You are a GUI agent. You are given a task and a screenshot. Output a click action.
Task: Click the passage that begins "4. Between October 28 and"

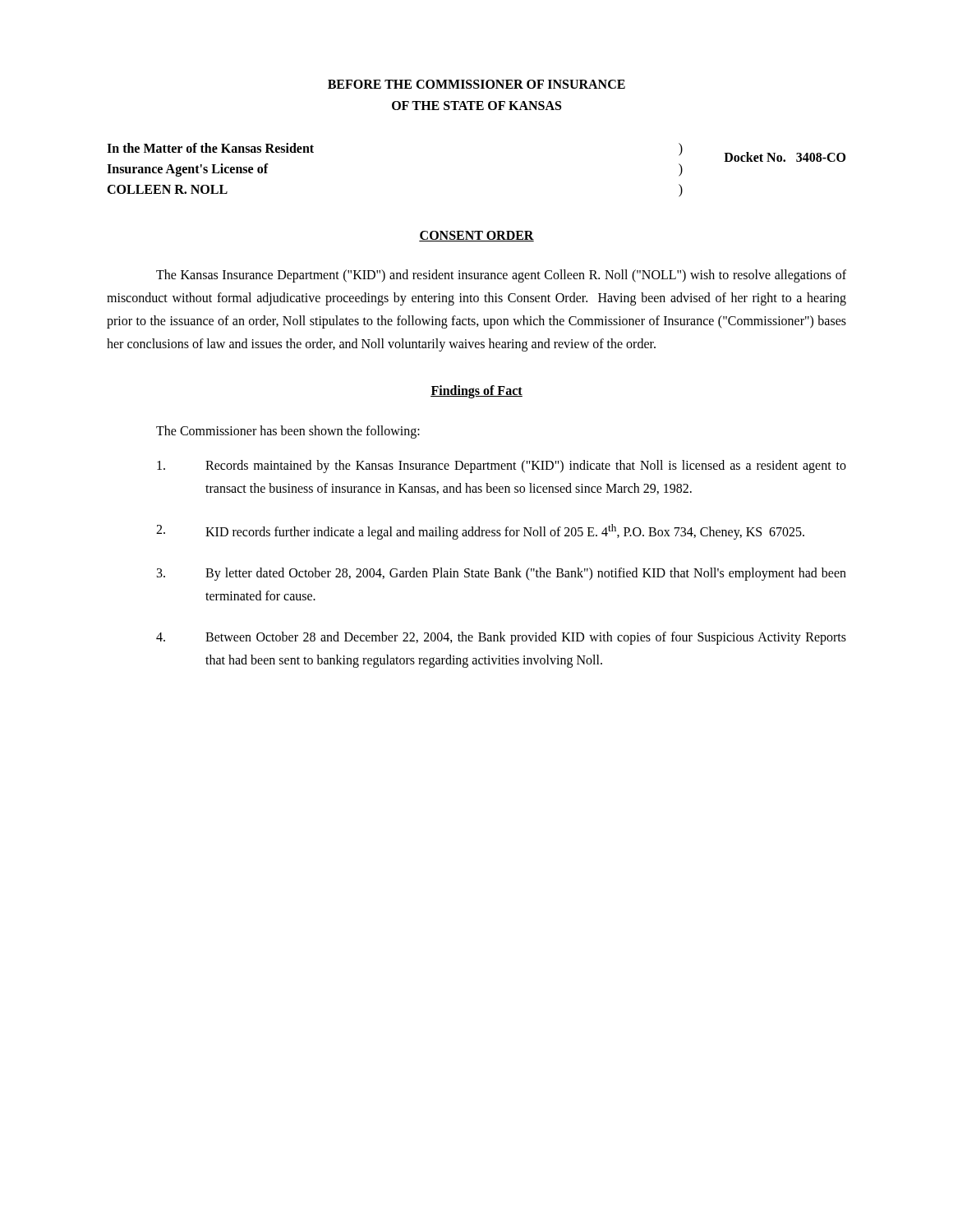(x=476, y=649)
